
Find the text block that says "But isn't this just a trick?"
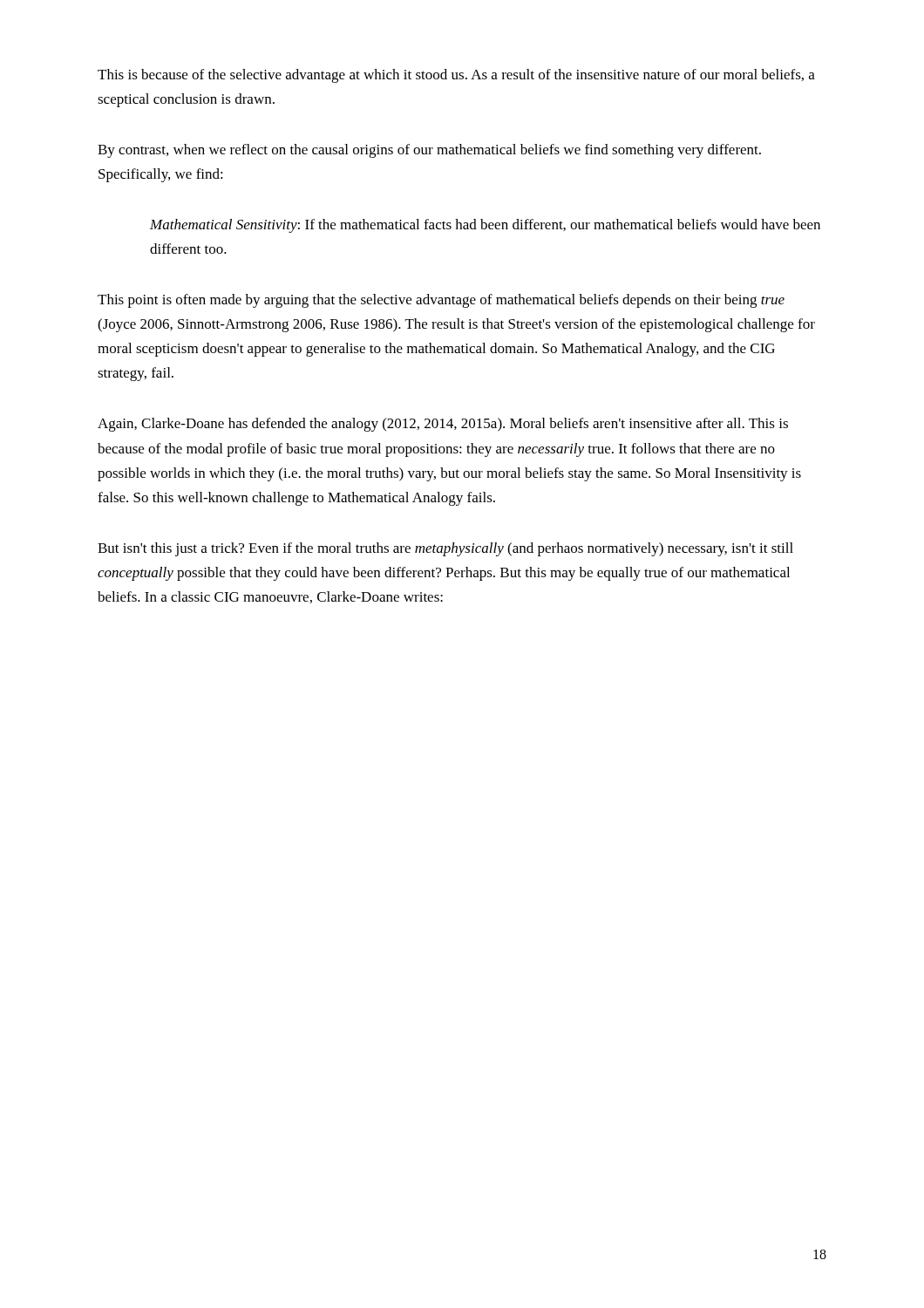pos(446,572)
